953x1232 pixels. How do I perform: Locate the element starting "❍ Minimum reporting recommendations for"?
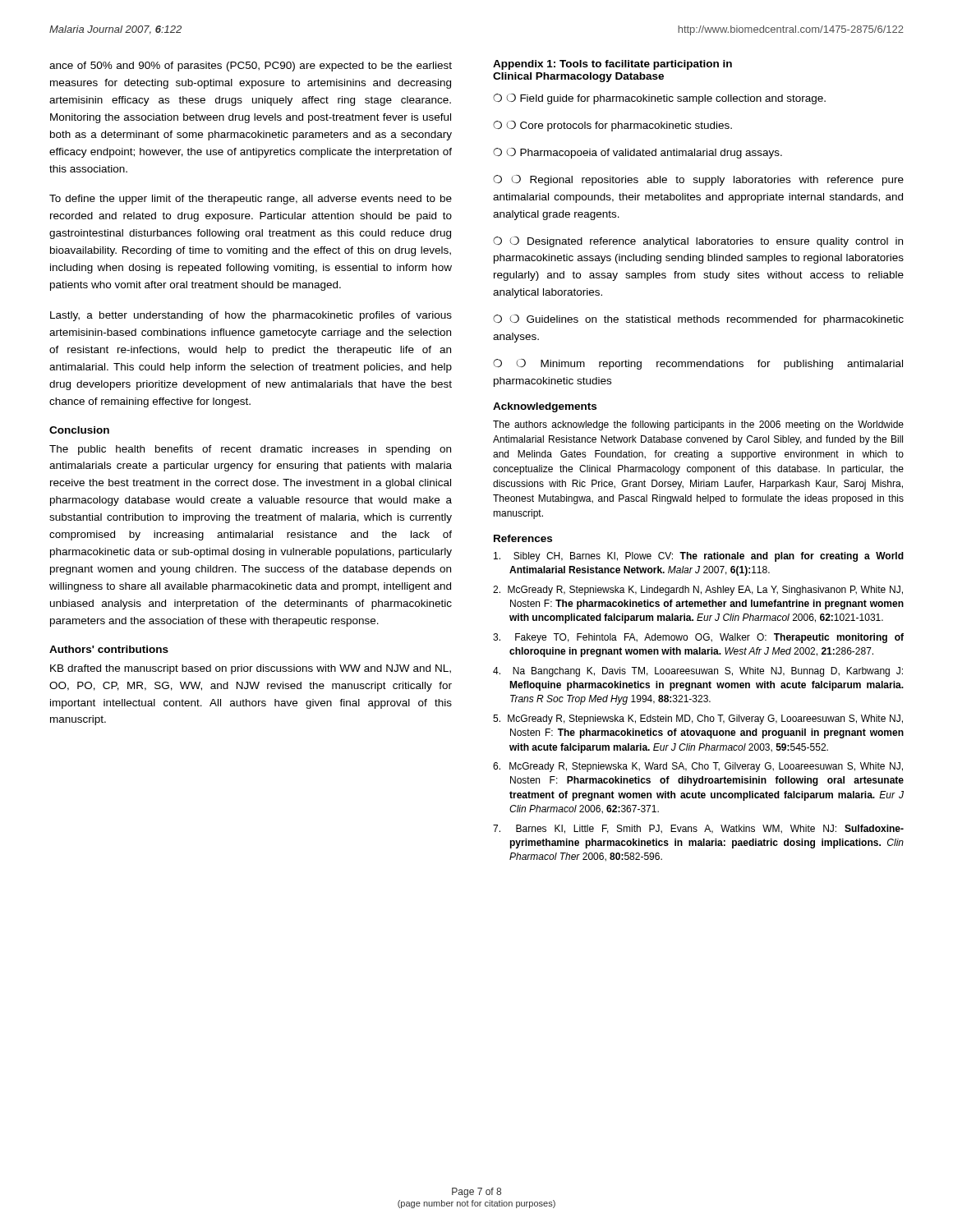click(x=698, y=372)
